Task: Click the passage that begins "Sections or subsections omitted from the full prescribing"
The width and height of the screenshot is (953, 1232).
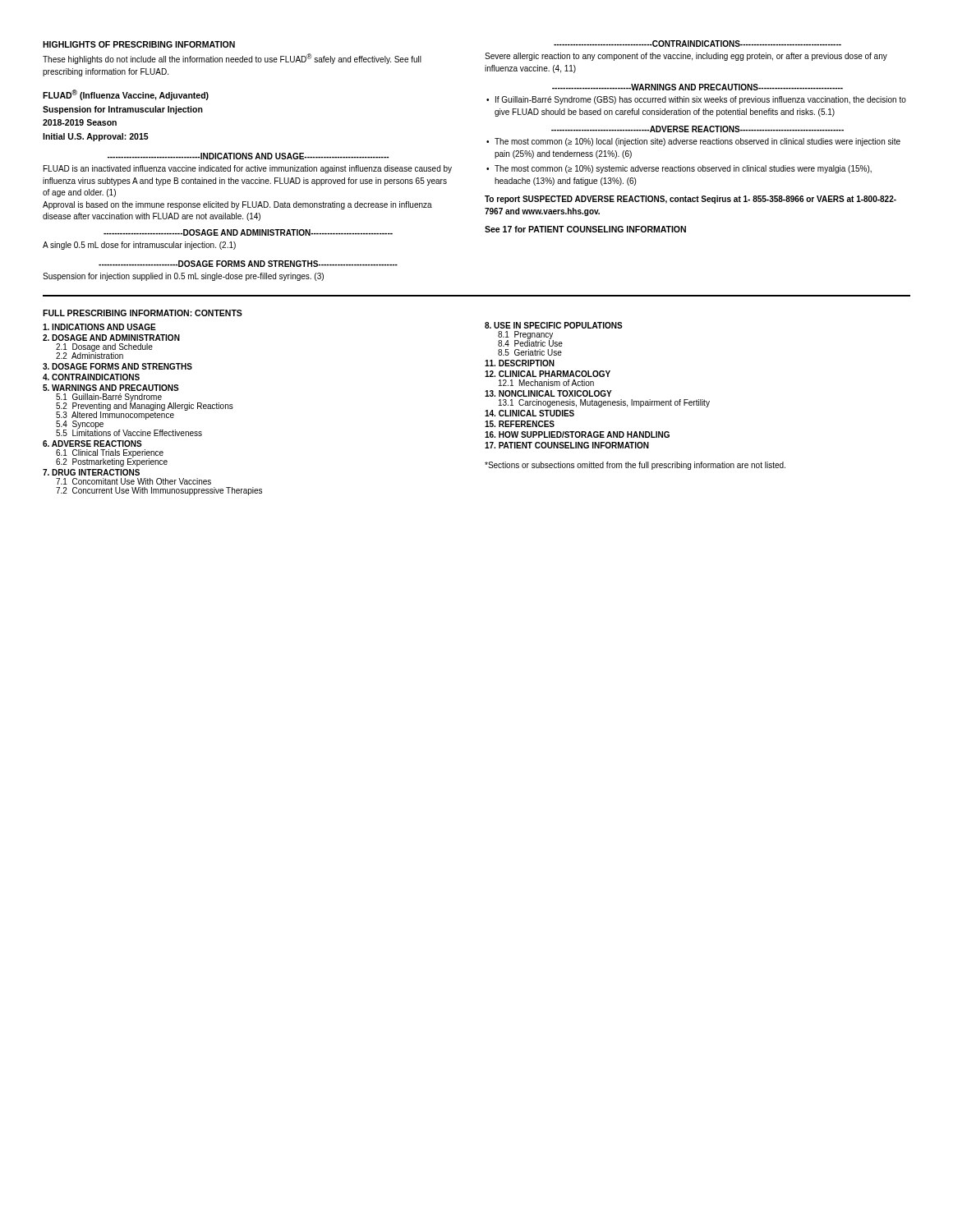Action: [635, 465]
